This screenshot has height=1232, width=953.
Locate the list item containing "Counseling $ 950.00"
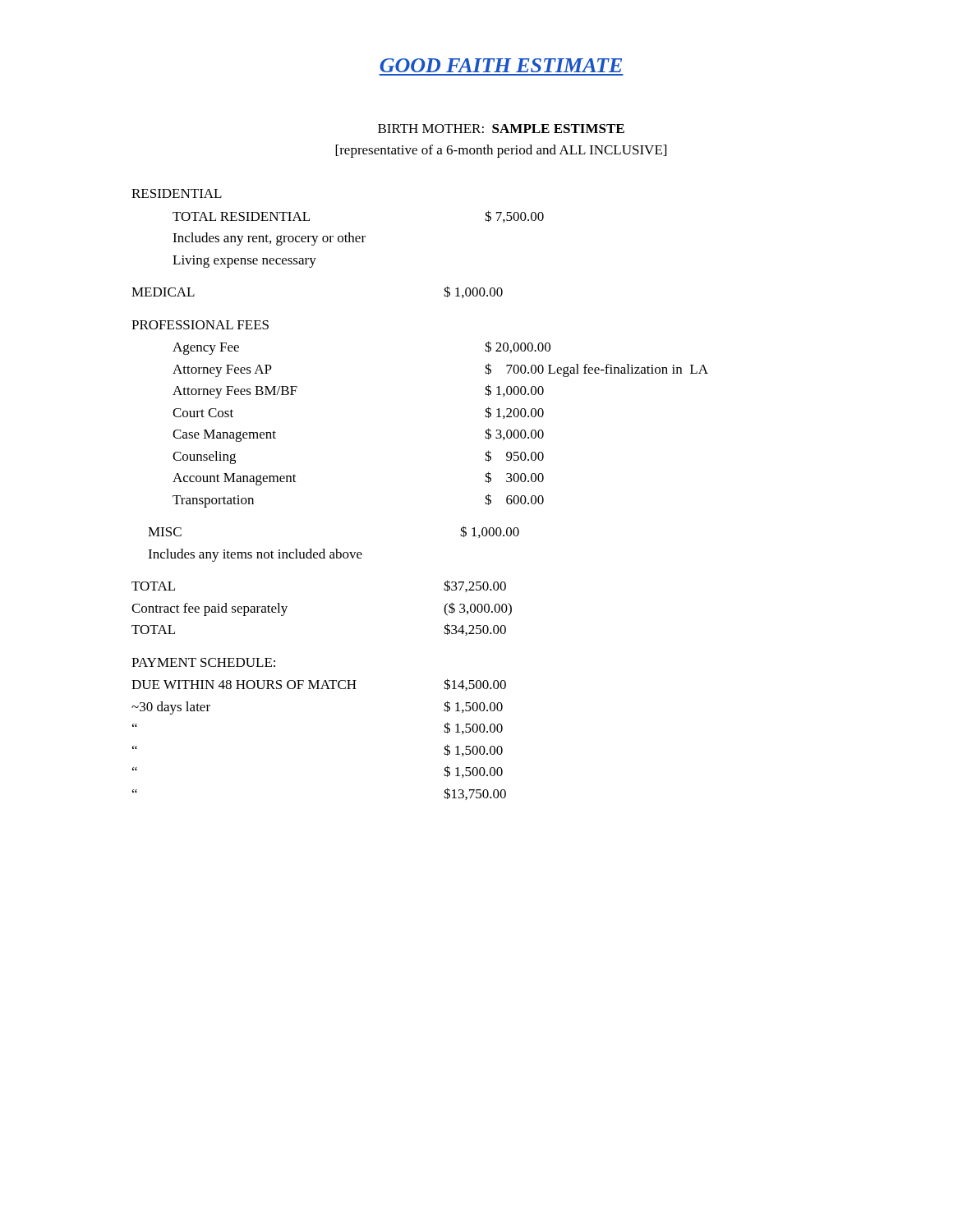[x=205, y=457]
